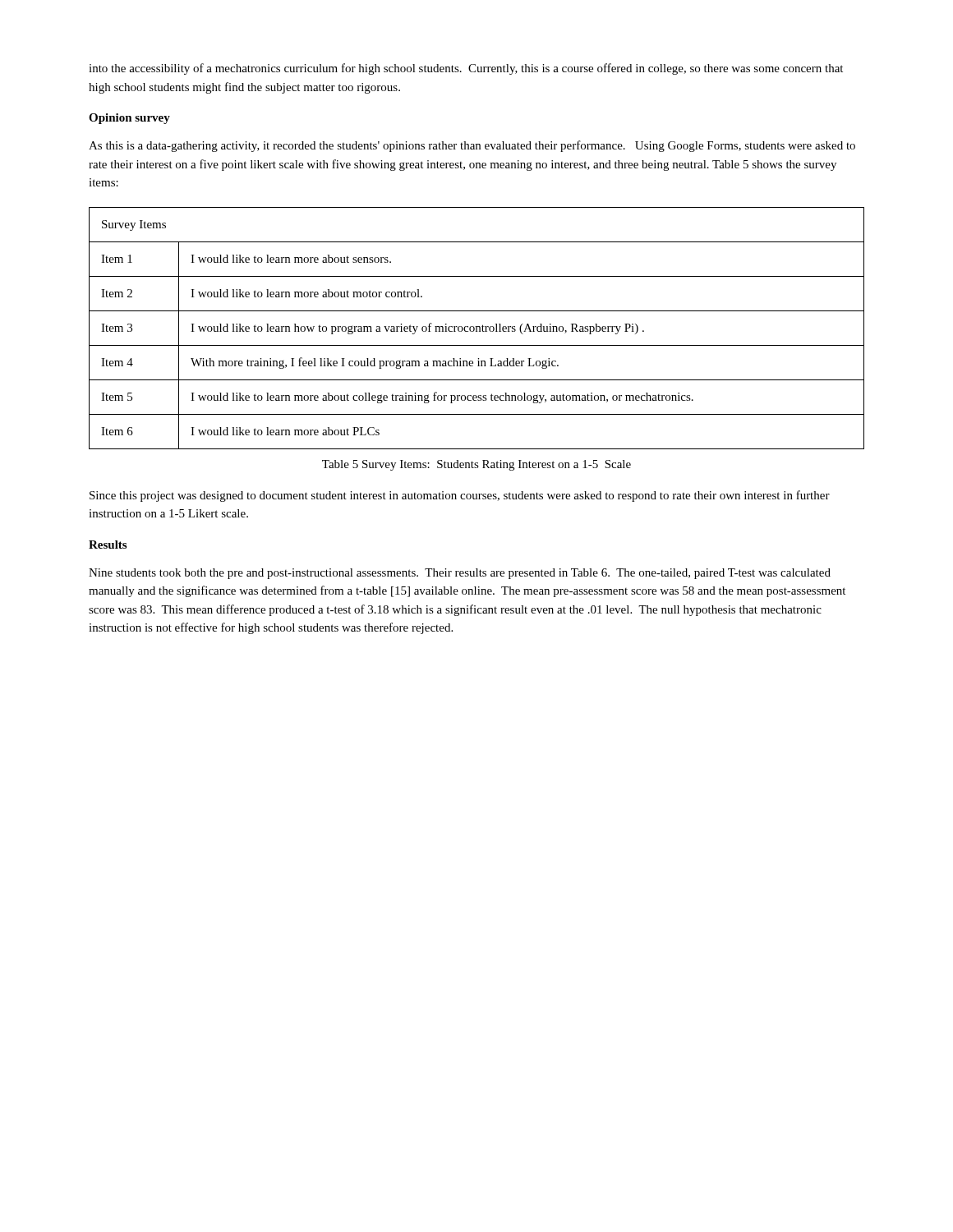Find the block on this page that starts "As this is a data-gathering activity, it recorded"

point(472,164)
